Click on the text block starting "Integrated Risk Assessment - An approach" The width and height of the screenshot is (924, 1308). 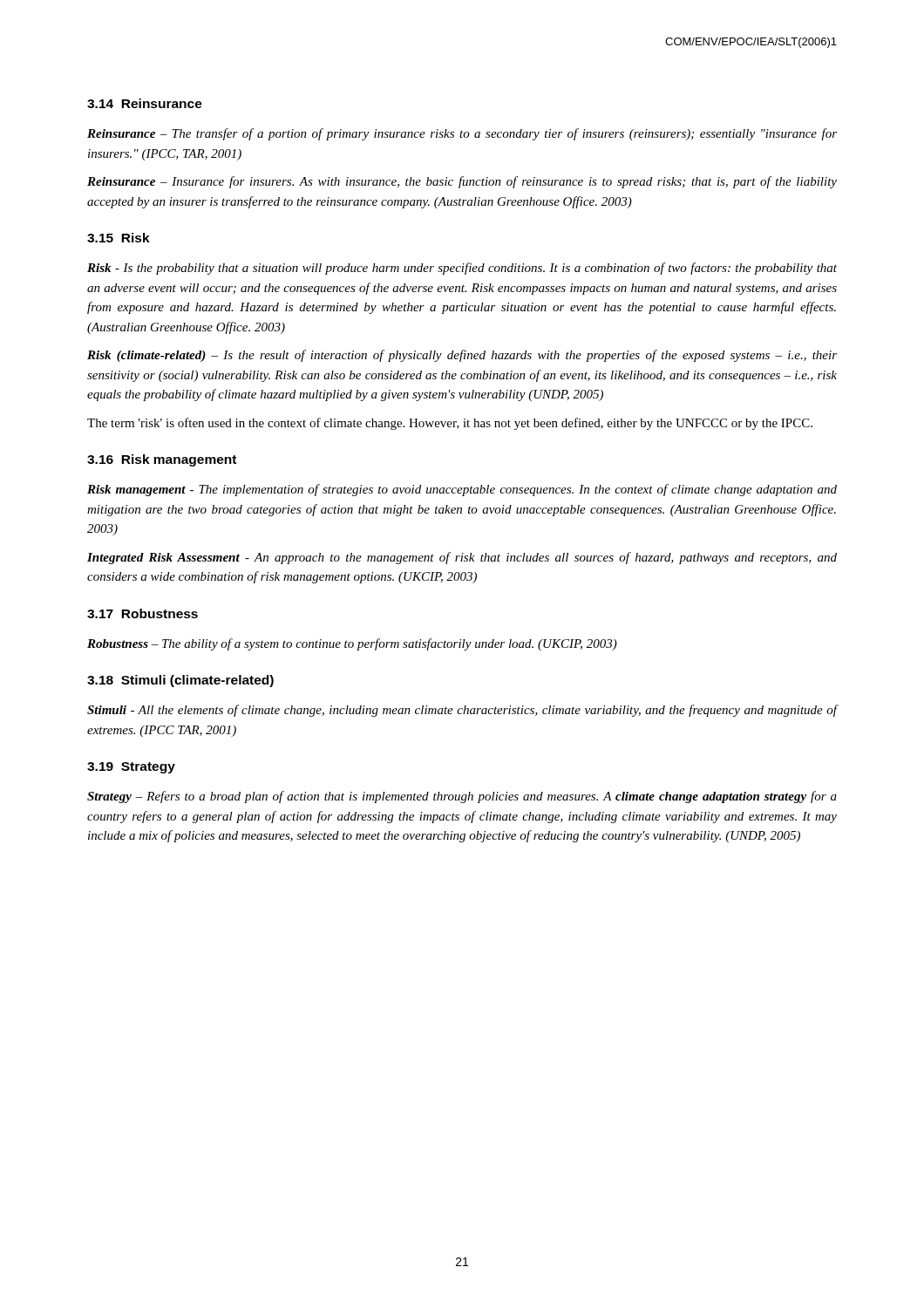point(462,567)
